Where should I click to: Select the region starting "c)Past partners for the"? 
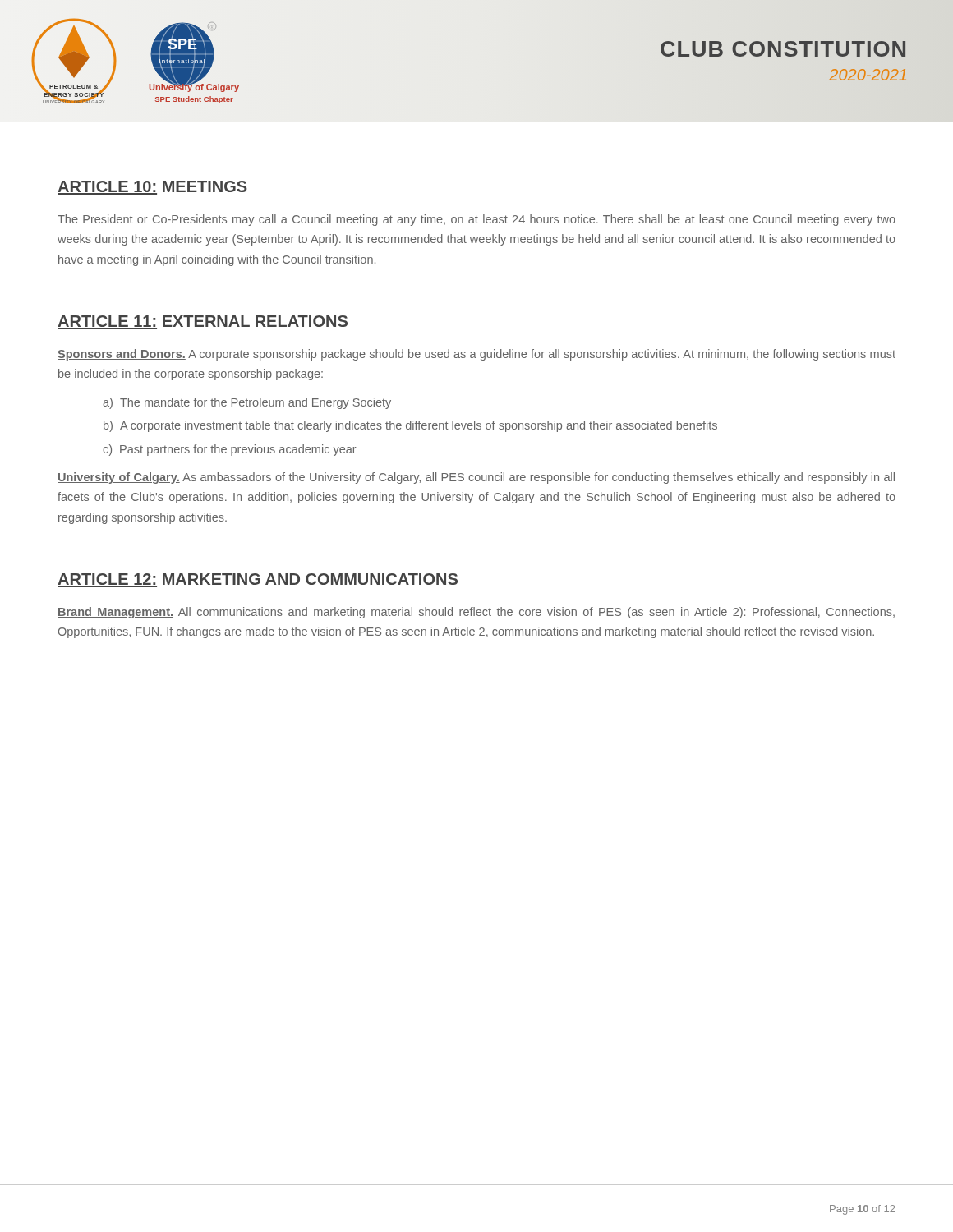point(229,449)
